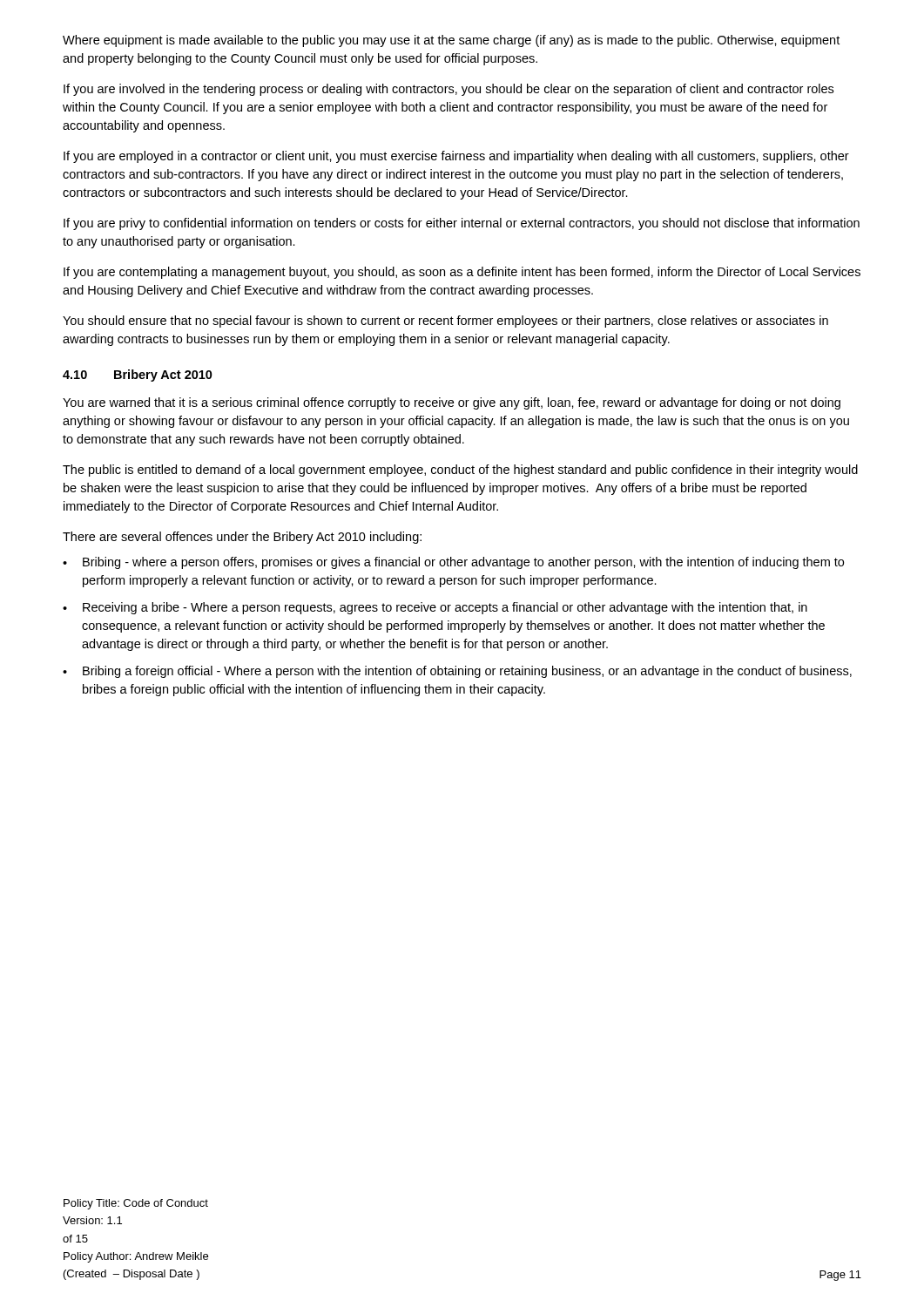Select the passage starting "4.10 Bribery Act 2010"
Screen dimensions: 1307x924
click(138, 375)
